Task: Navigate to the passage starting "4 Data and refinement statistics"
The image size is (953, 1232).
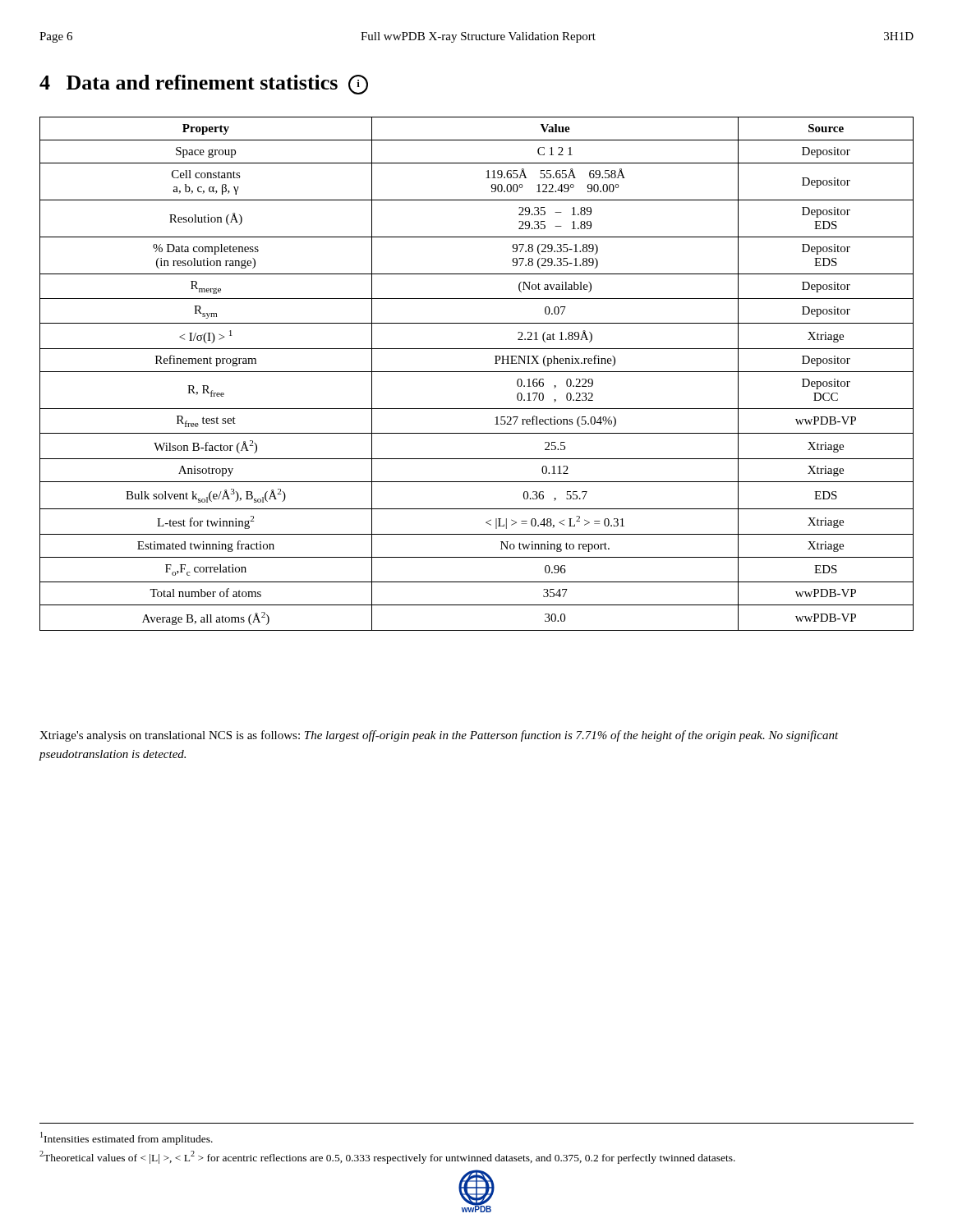Action: tap(204, 83)
